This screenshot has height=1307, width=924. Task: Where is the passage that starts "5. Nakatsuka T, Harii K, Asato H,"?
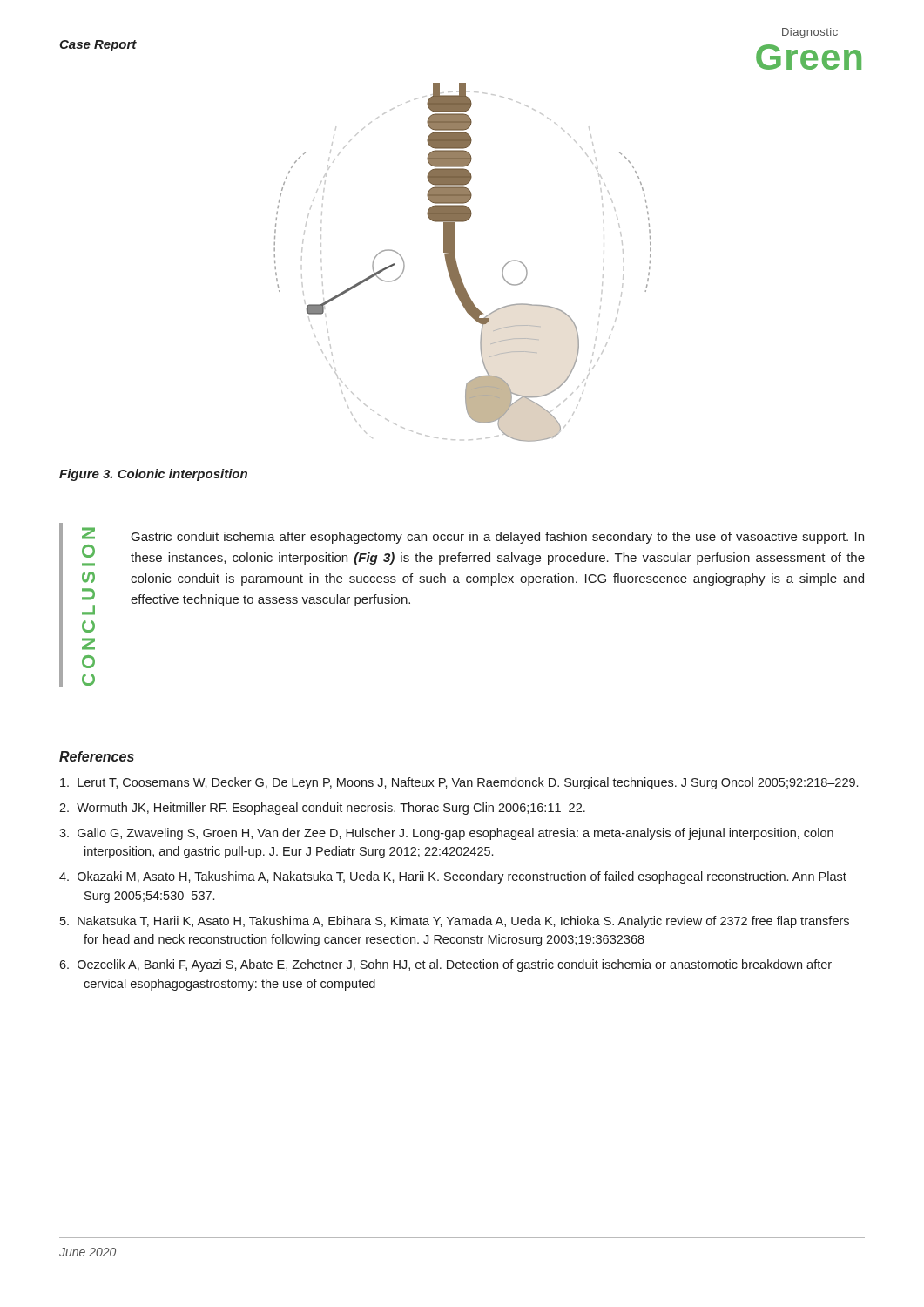[x=454, y=930]
